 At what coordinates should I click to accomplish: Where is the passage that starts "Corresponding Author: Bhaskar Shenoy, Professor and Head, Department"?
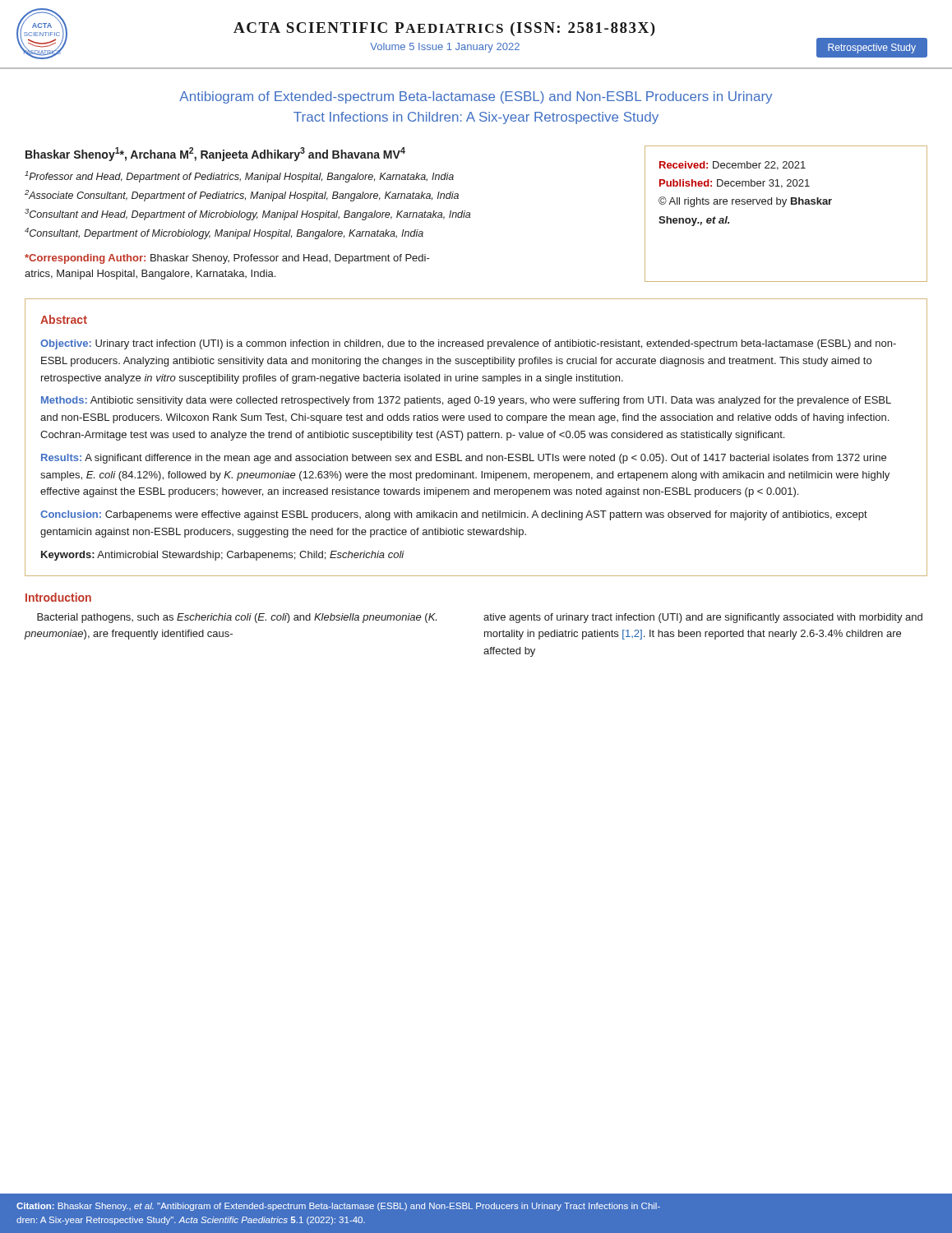point(227,265)
